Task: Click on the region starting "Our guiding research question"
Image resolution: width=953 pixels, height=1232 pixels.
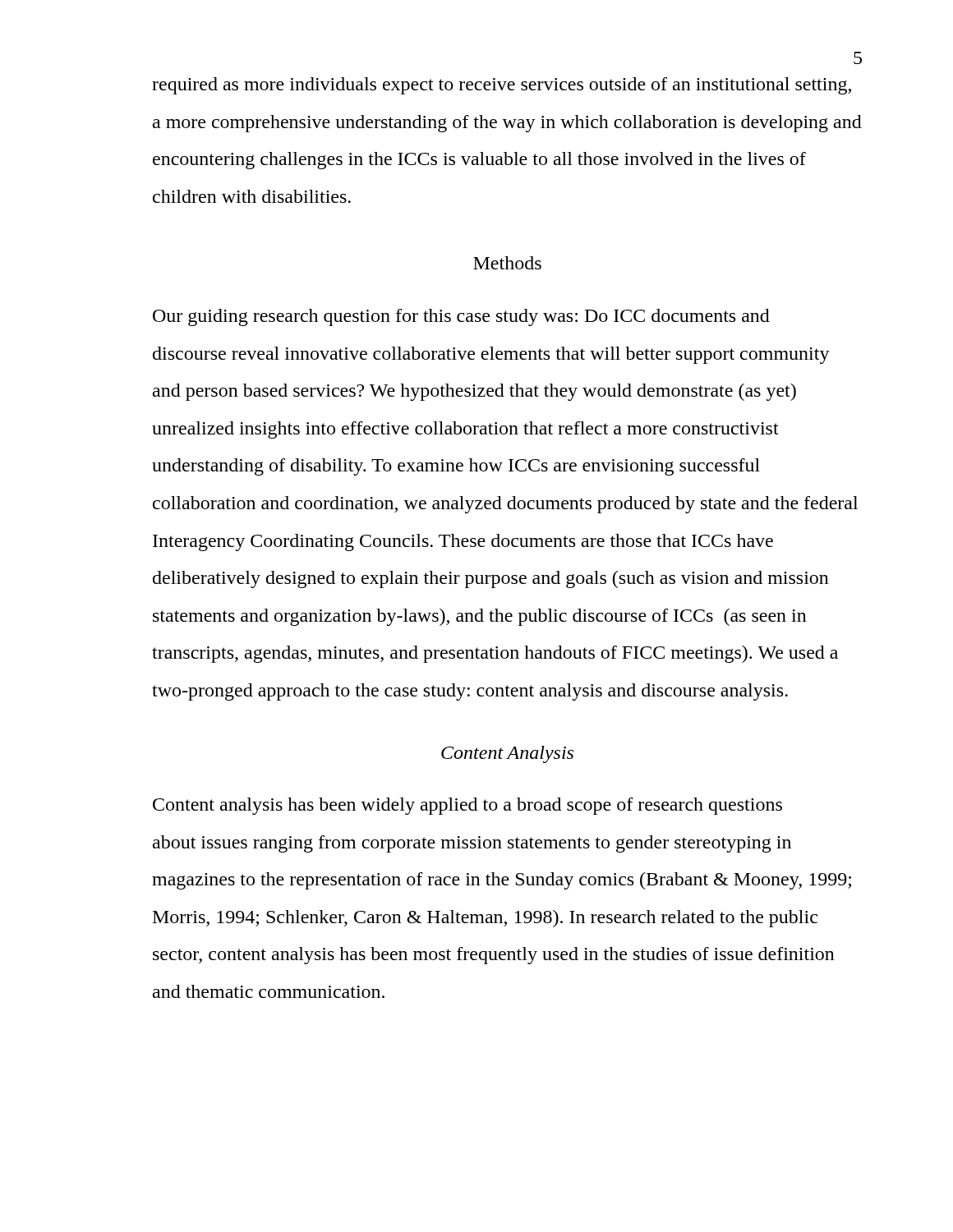Action: click(507, 503)
